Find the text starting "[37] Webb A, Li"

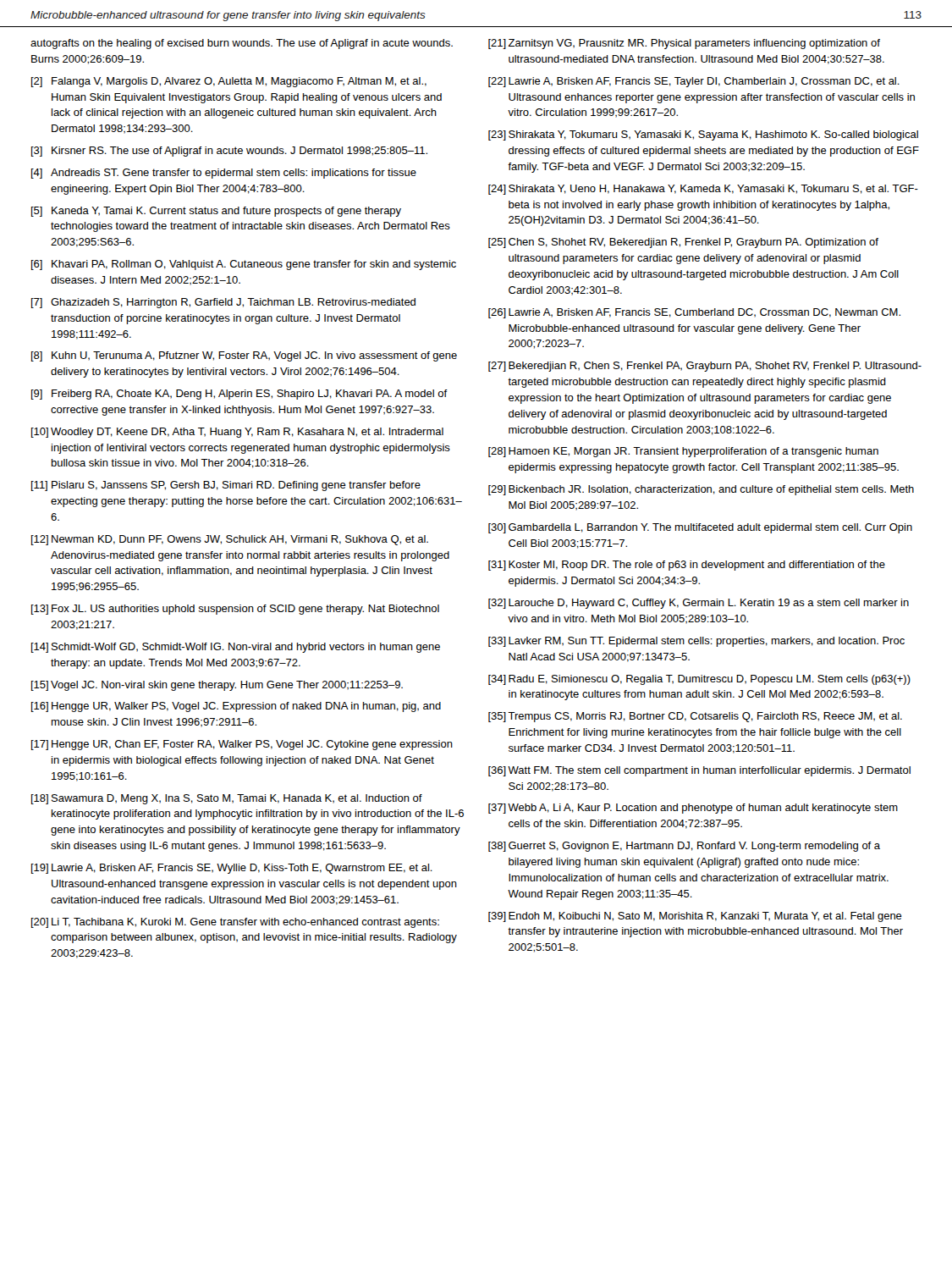tap(705, 816)
